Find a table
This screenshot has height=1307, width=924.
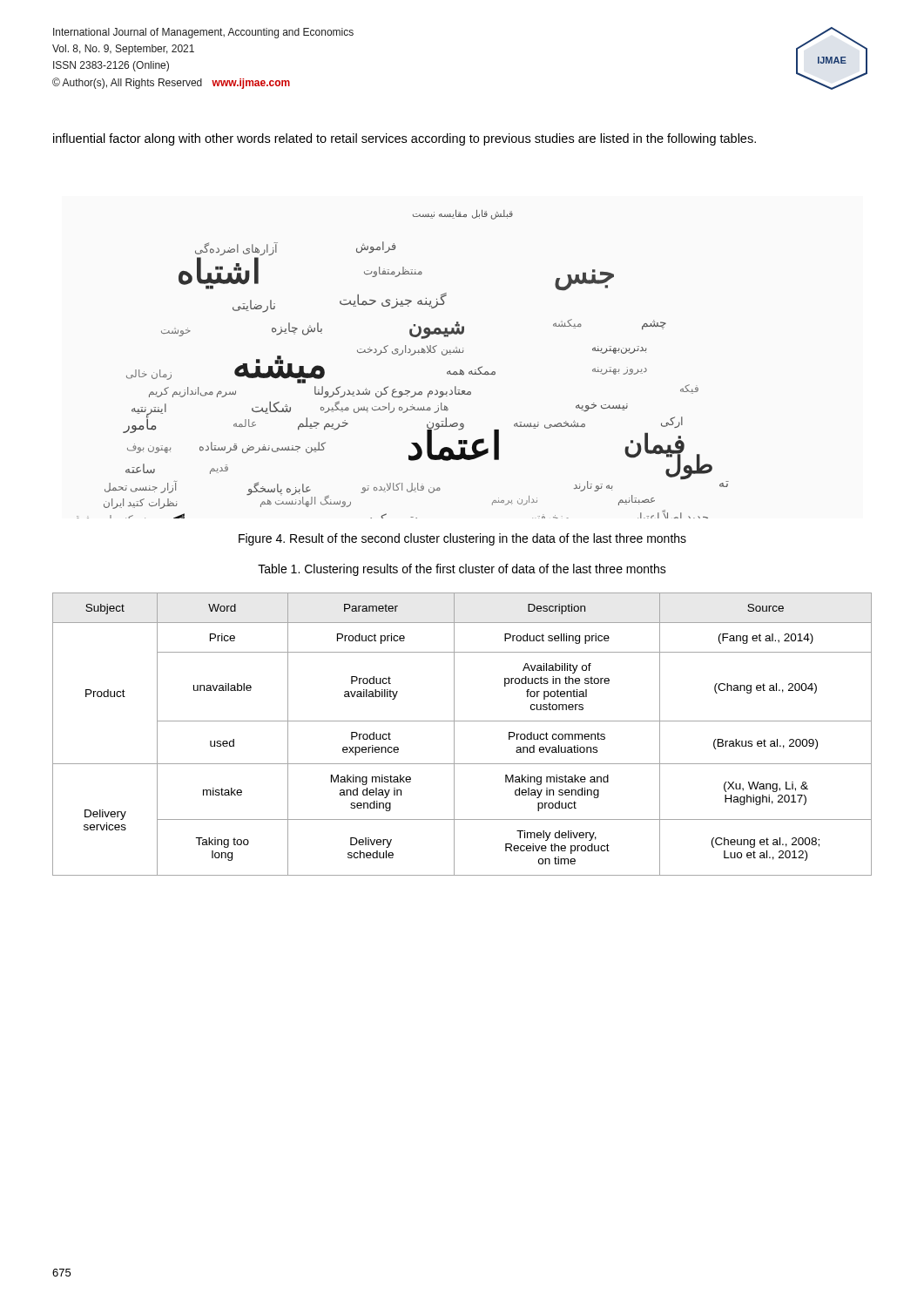pyautogui.click(x=462, y=734)
